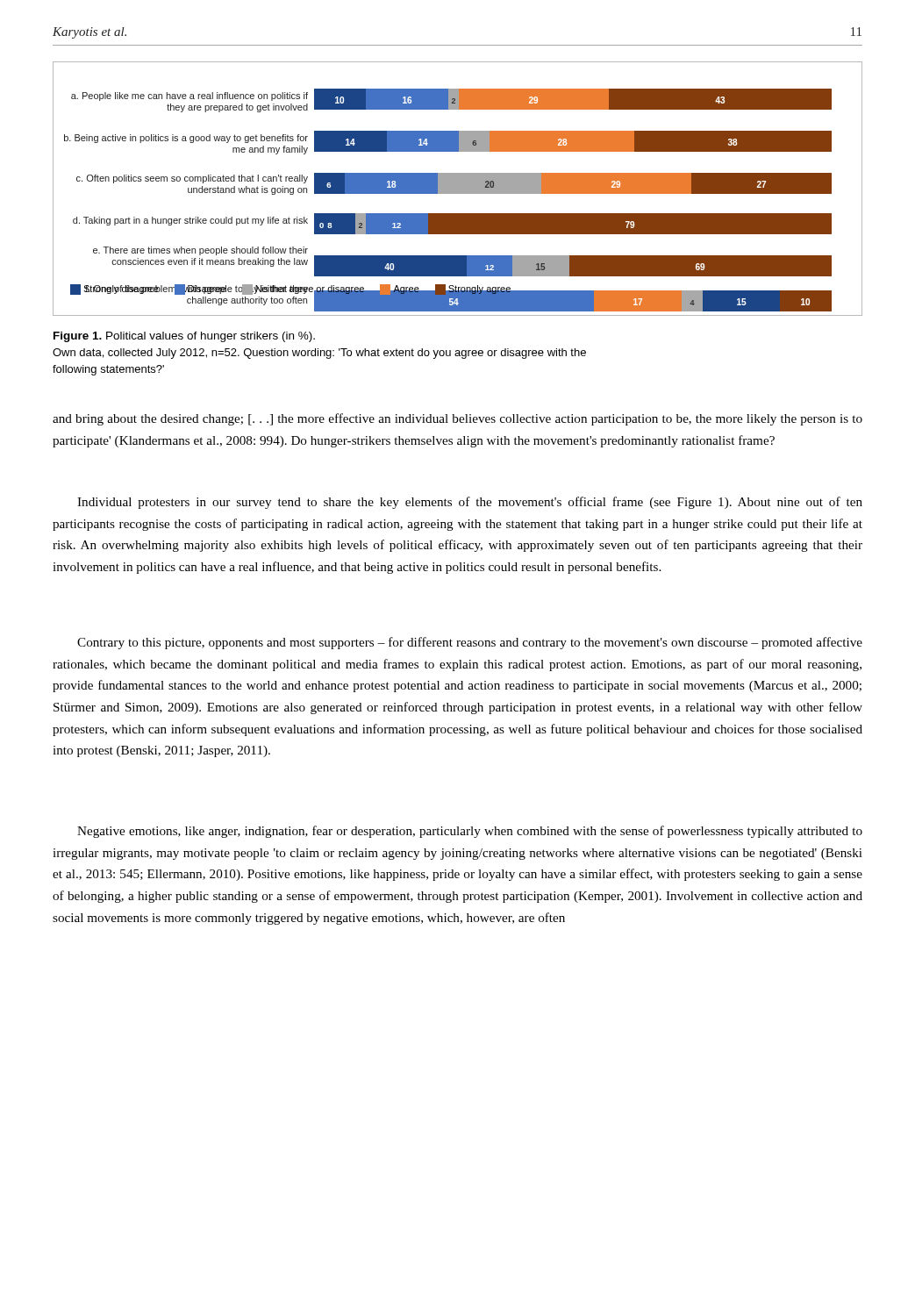
Task: Find the text block that reads "Individual protesters in our"
Action: click(x=458, y=534)
